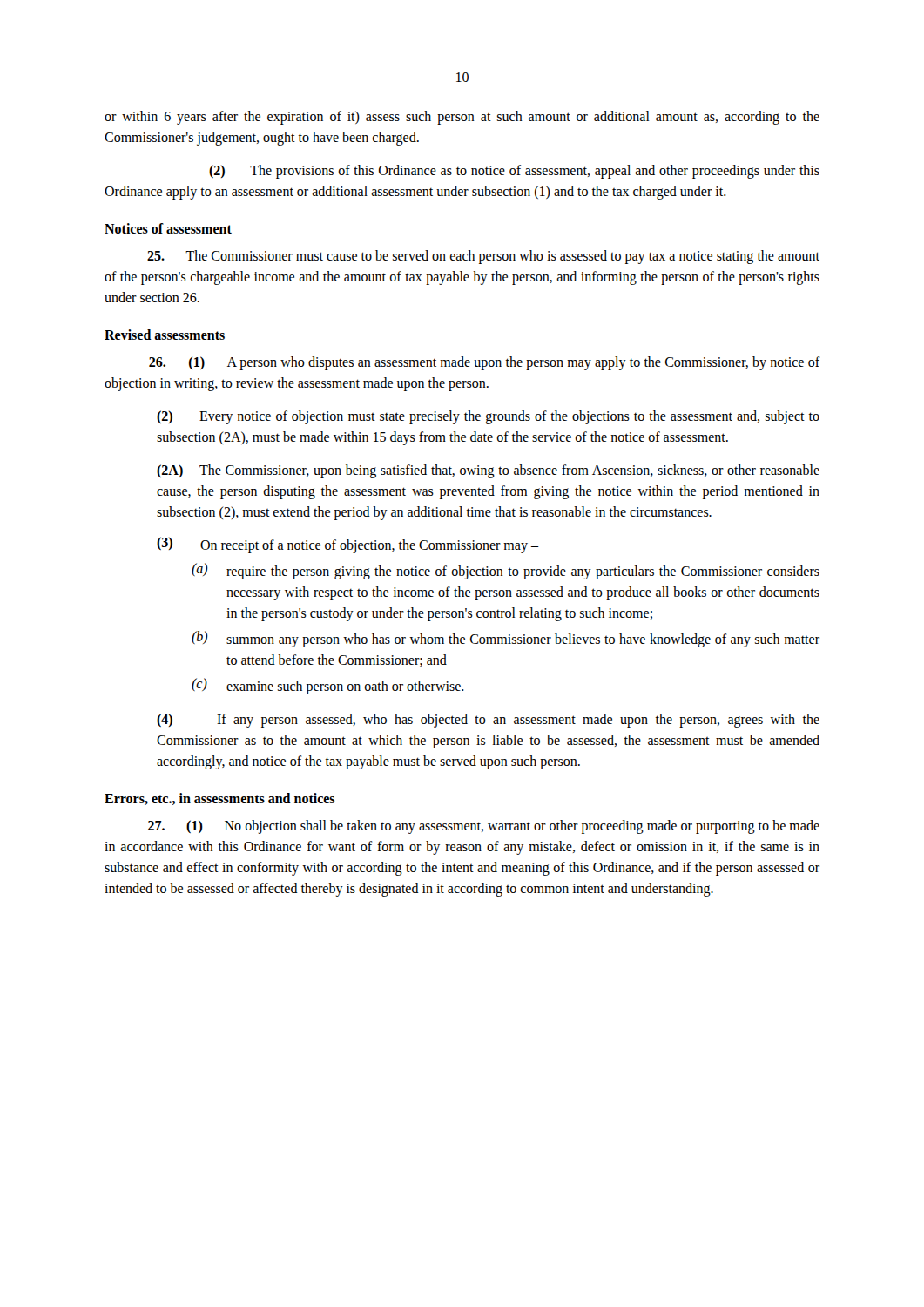
Task: Where is the passage that starts "(1) A person who disputes"?
Action: [x=462, y=373]
